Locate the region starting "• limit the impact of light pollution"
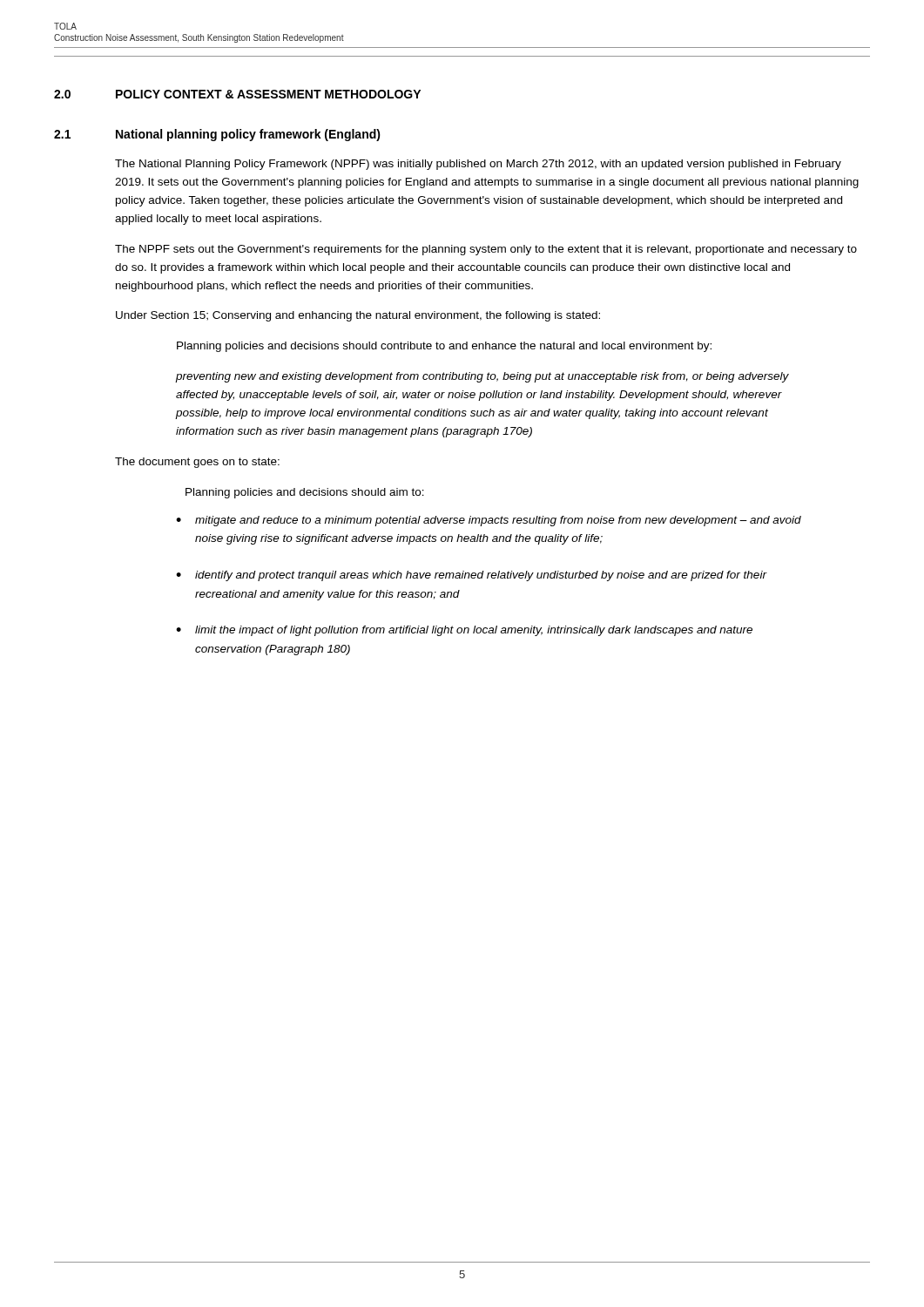 [497, 639]
